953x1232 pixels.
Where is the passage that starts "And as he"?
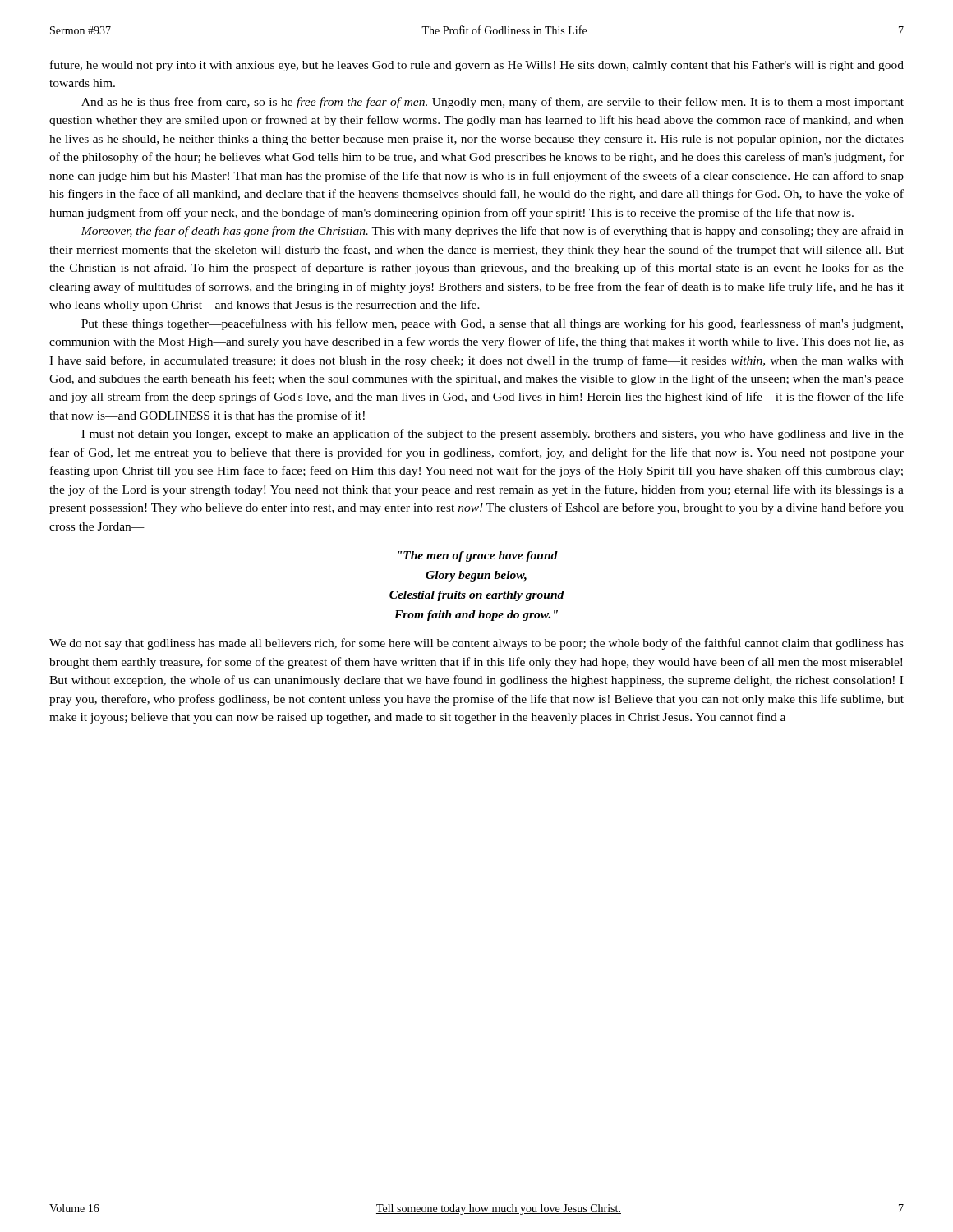point(476,157)
